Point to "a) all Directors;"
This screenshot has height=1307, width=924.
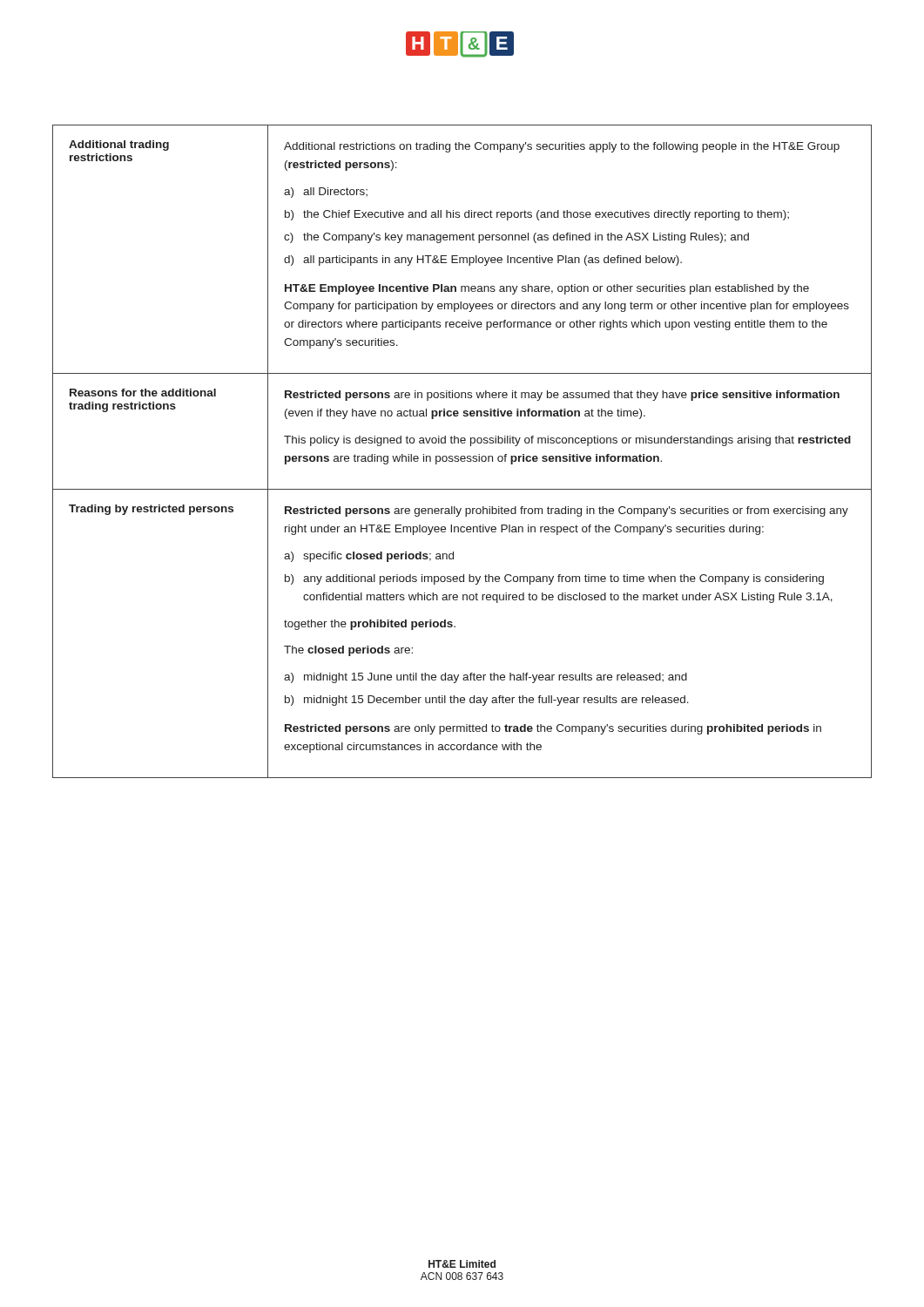coord(326,193)
